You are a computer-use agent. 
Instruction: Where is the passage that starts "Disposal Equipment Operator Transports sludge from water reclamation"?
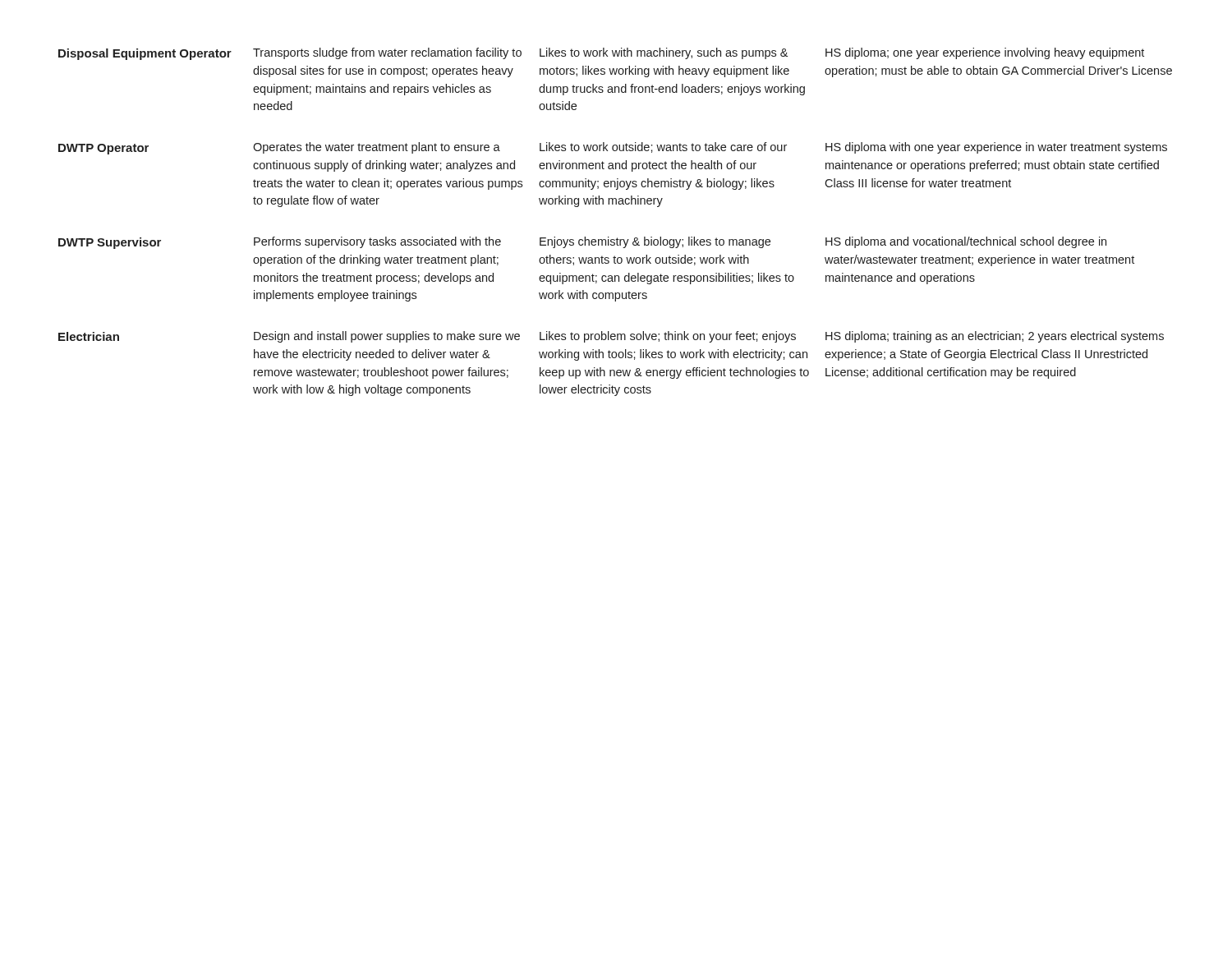coord(616,80)
